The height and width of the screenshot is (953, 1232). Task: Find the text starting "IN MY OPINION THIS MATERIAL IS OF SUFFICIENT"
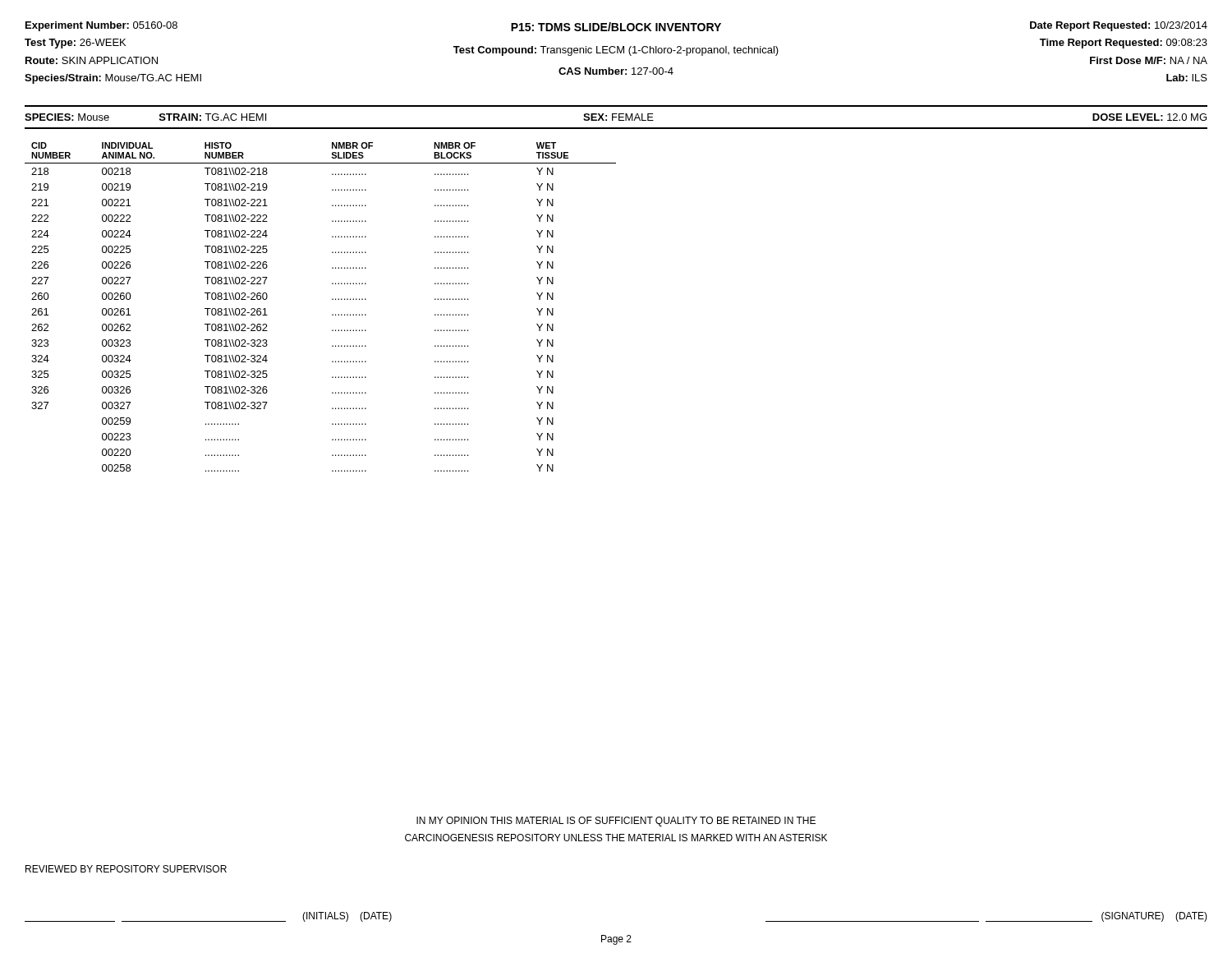(x=616, y=829)
